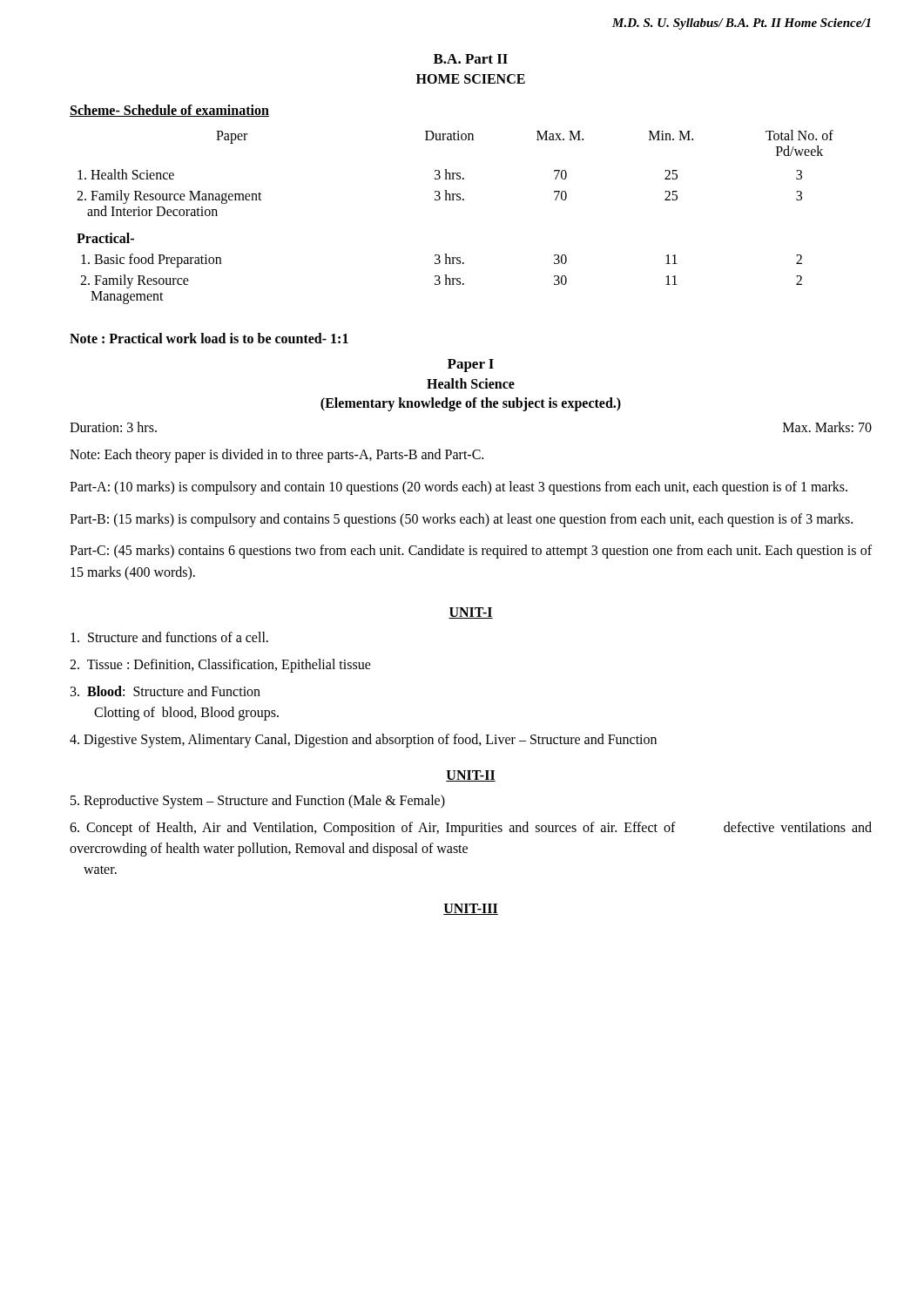Viewport: 924px width, 1307px height.
Task: Navigate to the element starting "Part-B: (15 marks) is compulsory and contains 5"
Action: click(462, 519)
